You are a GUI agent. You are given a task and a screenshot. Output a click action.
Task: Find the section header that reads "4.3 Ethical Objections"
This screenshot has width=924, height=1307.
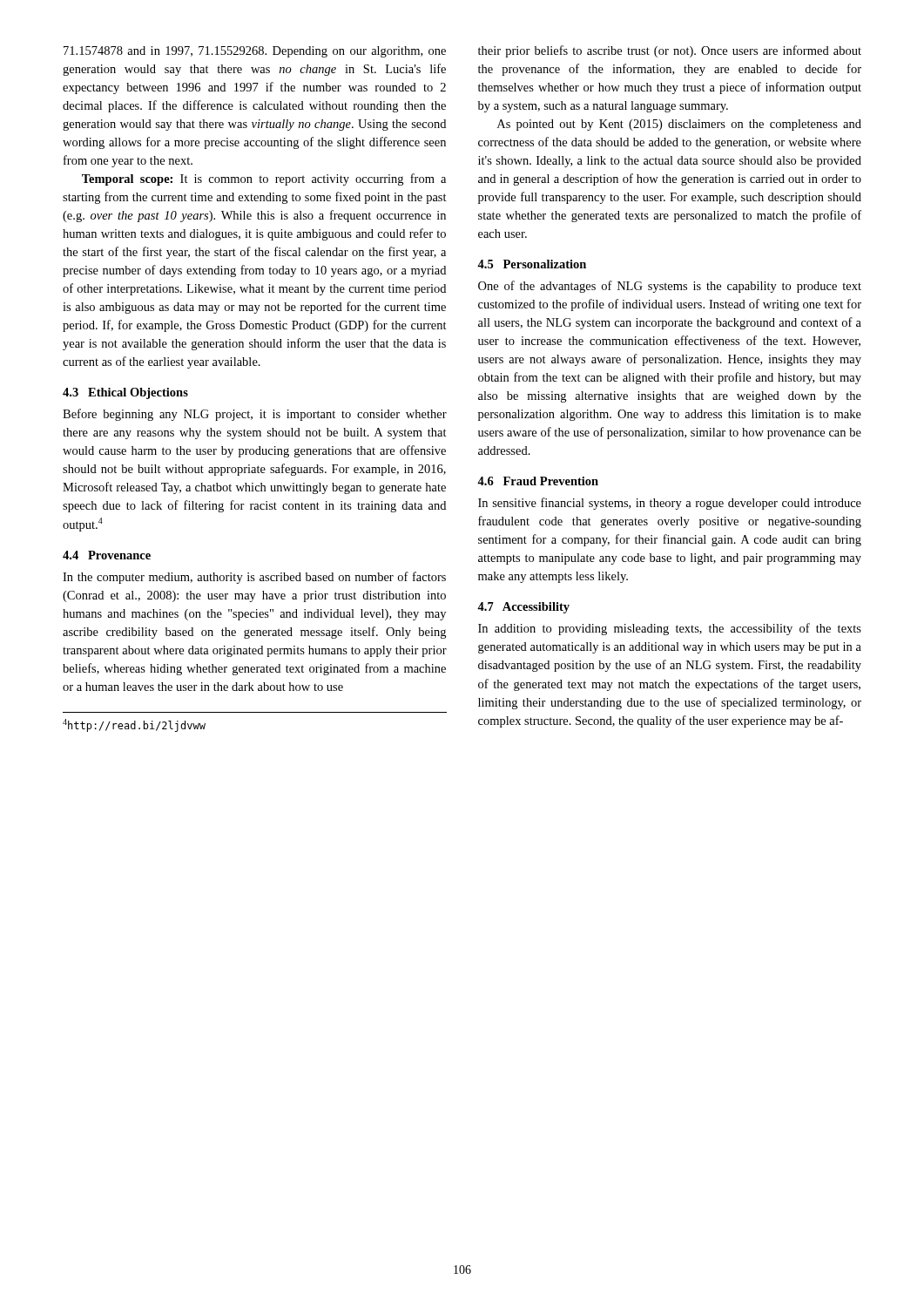125,392
